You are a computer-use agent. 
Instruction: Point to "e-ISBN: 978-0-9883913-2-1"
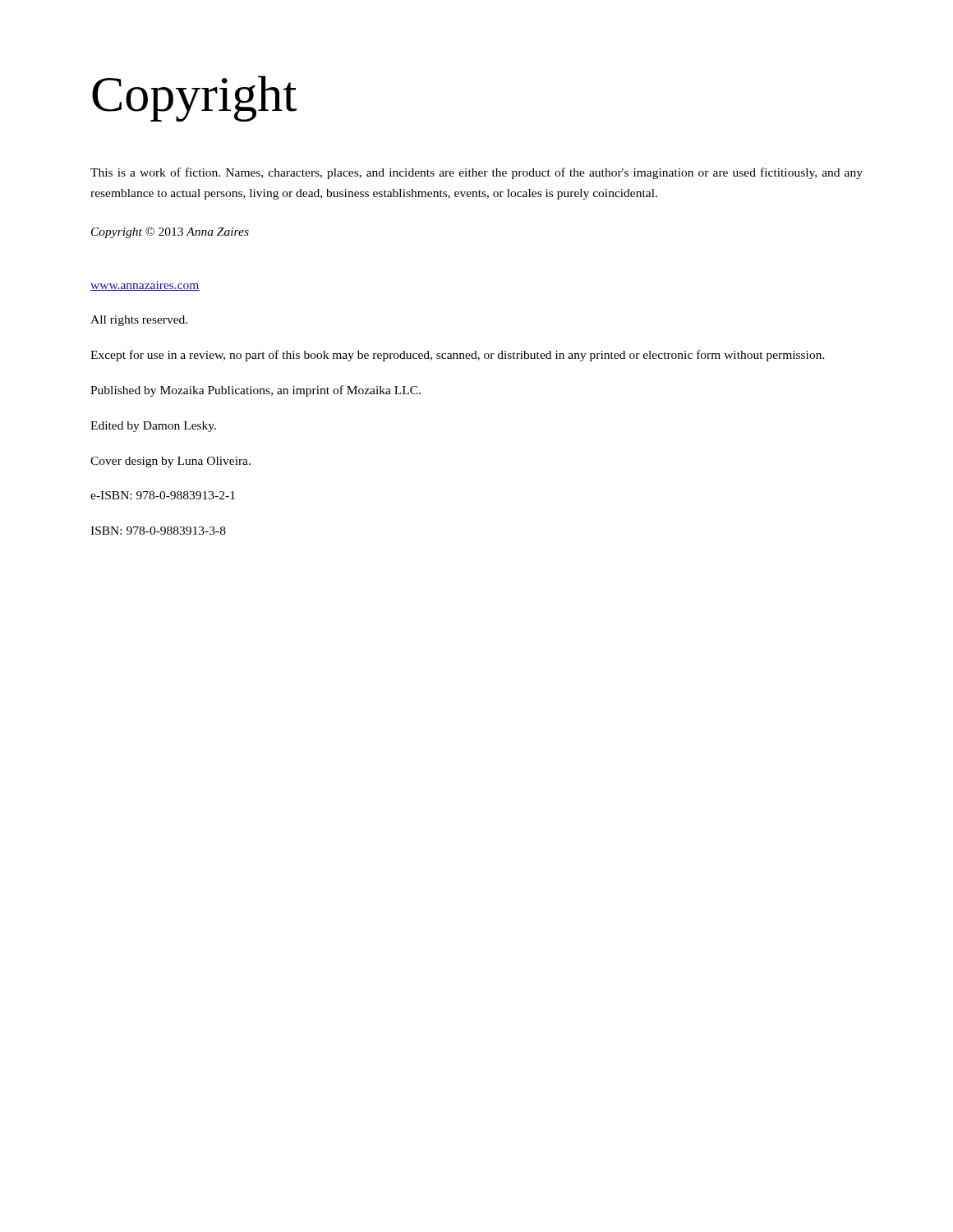(163, 495)
